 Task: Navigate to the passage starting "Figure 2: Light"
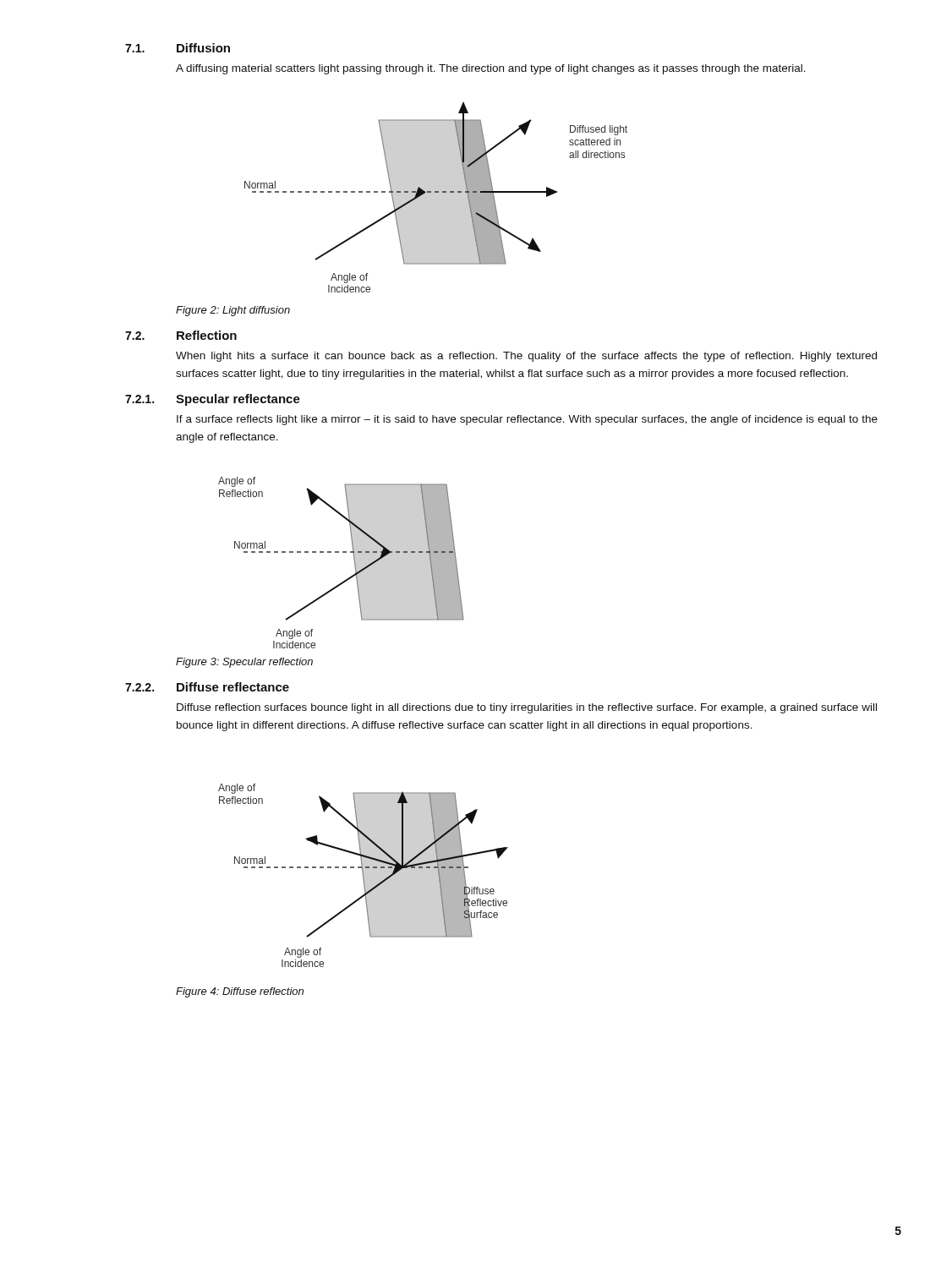pos(233,310)
